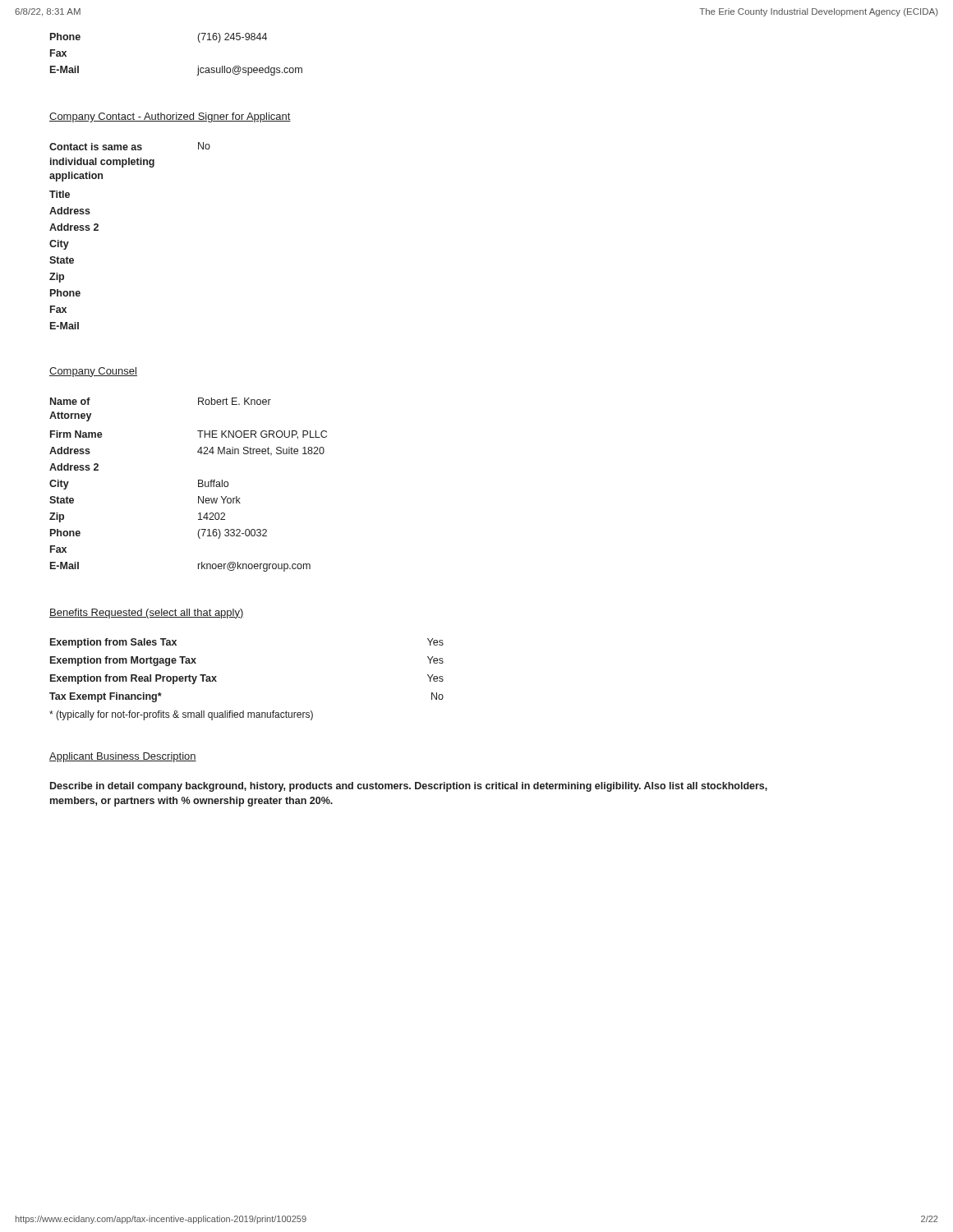Find the text starting "Exemption from Sales"

click(116, 644)
